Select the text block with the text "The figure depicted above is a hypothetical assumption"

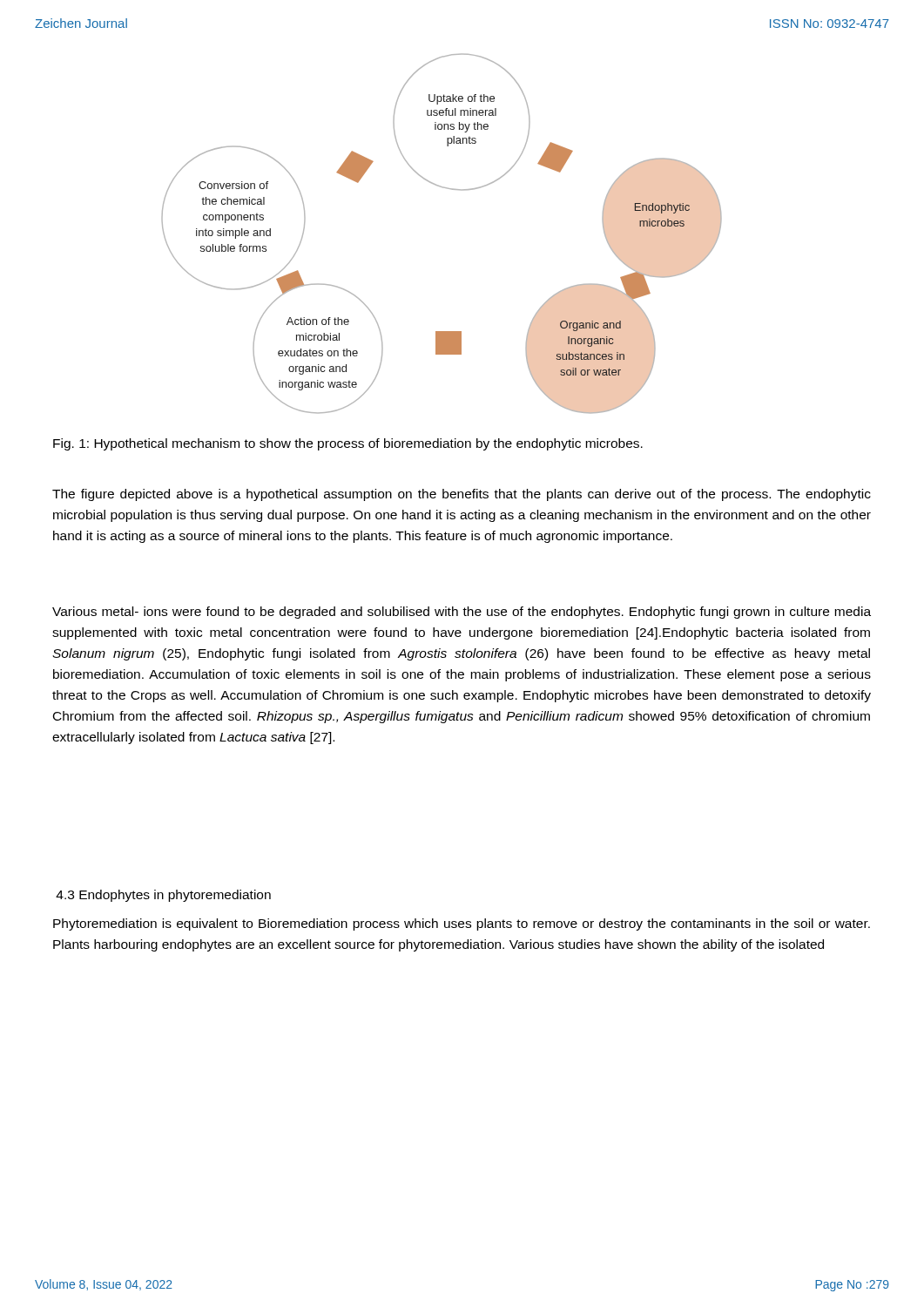click(462, 515)
